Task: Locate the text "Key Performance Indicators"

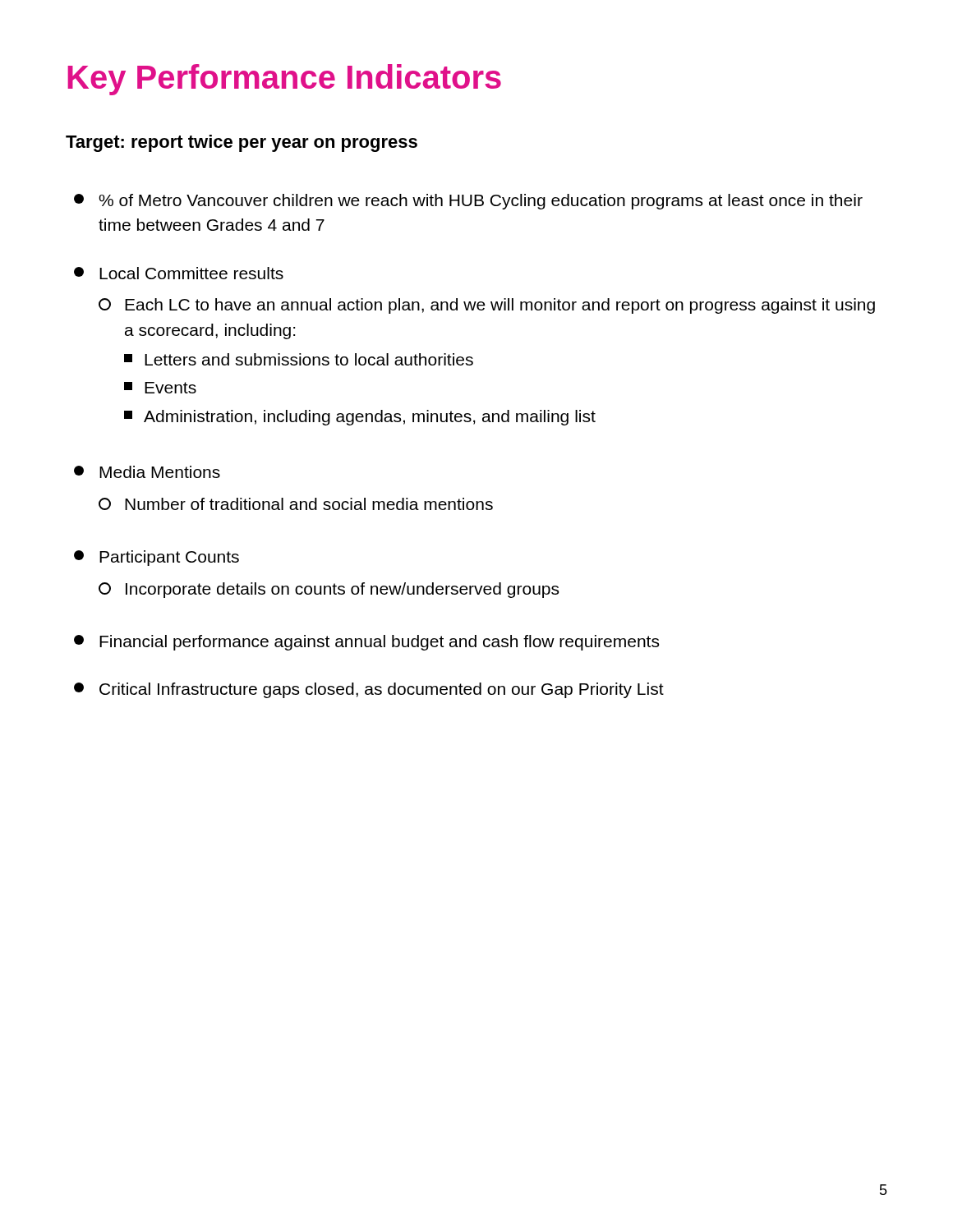Action: 476,77
